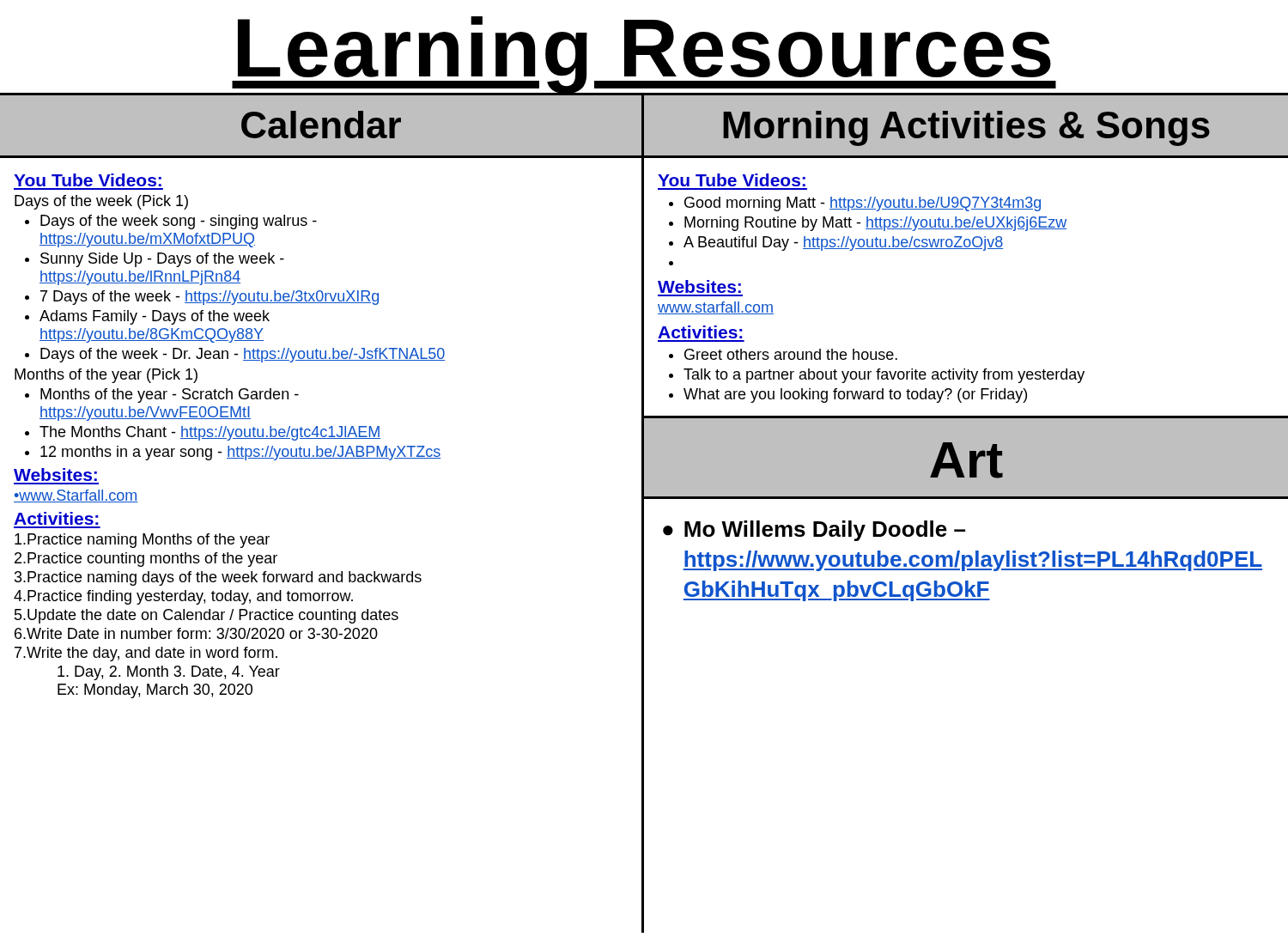Navigate to the element starting "Adams Family - Days of"

pos(155,325)
